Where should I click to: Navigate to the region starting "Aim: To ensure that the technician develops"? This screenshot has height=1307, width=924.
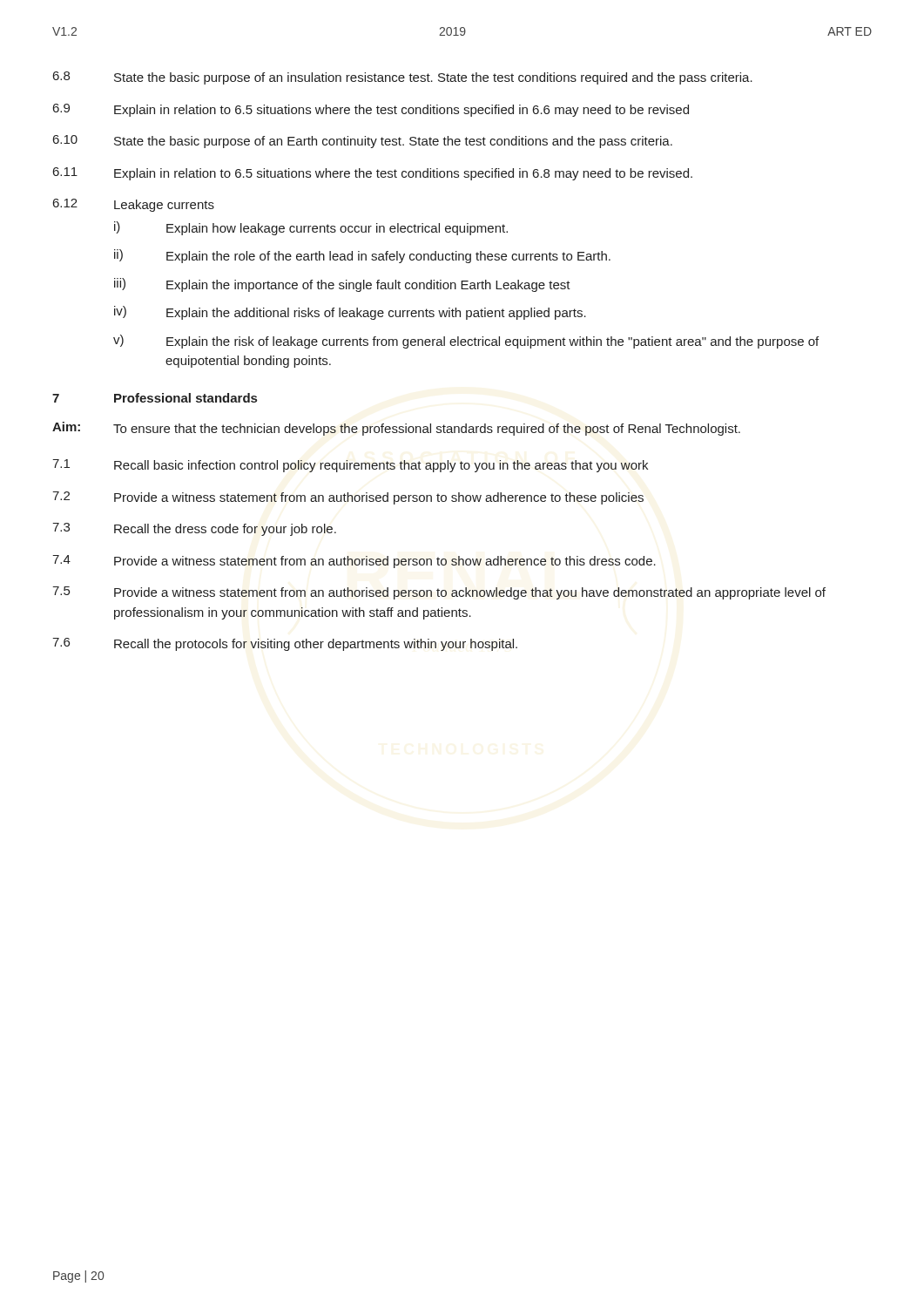(462, 428)
